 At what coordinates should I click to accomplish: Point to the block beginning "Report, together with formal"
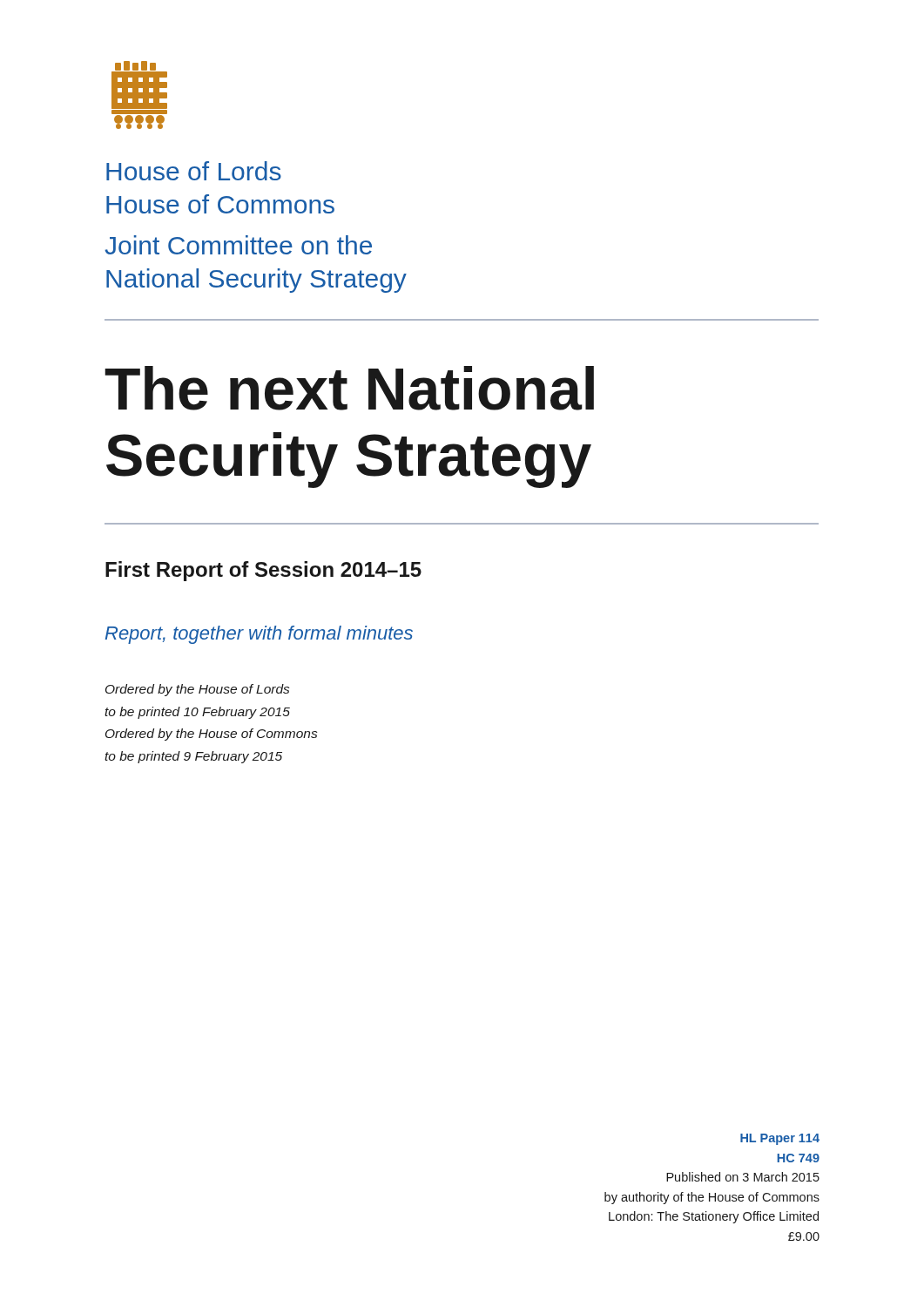(x=259, y=633)
